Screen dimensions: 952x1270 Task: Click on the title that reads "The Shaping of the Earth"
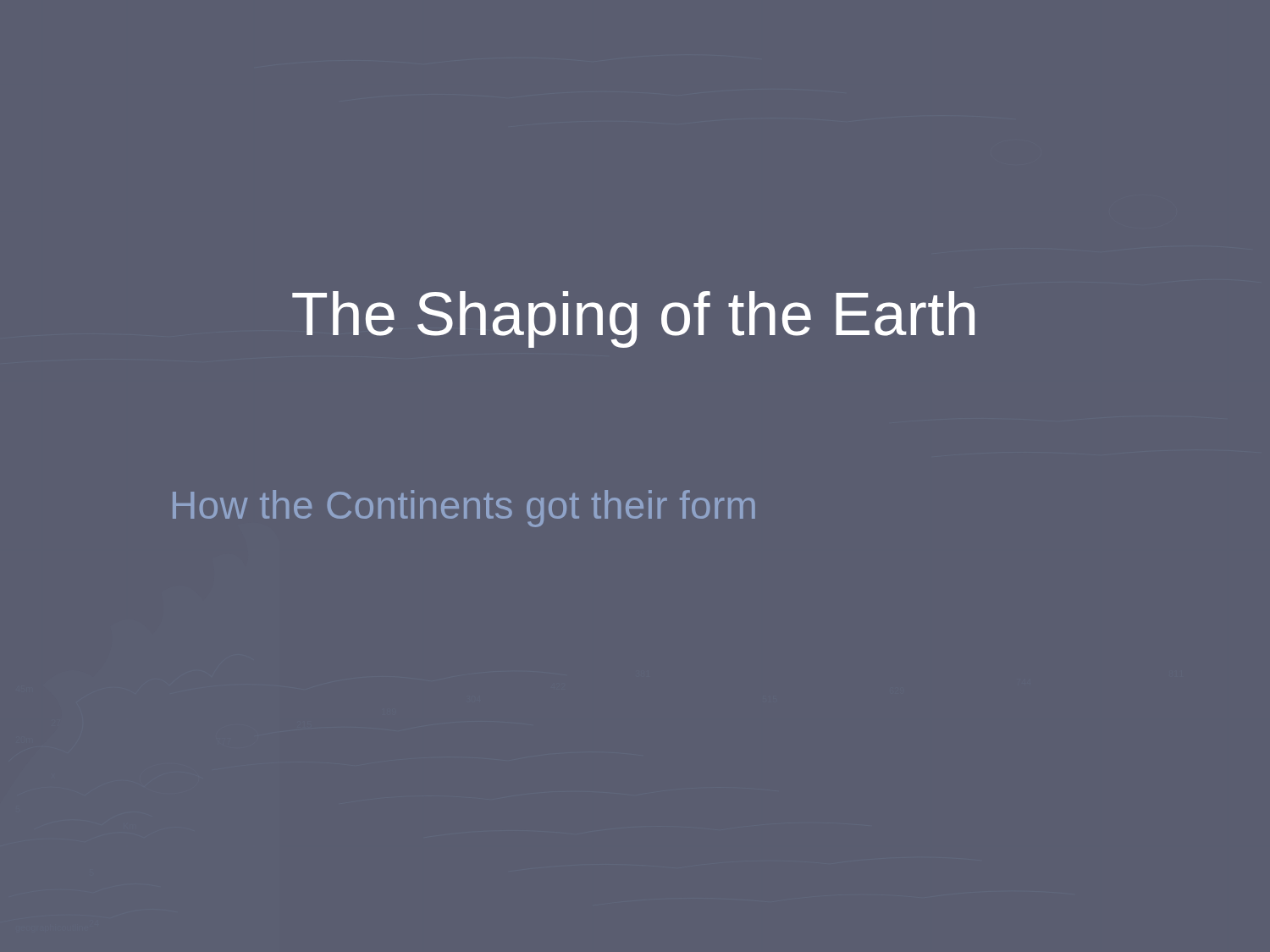coord(635,314)
